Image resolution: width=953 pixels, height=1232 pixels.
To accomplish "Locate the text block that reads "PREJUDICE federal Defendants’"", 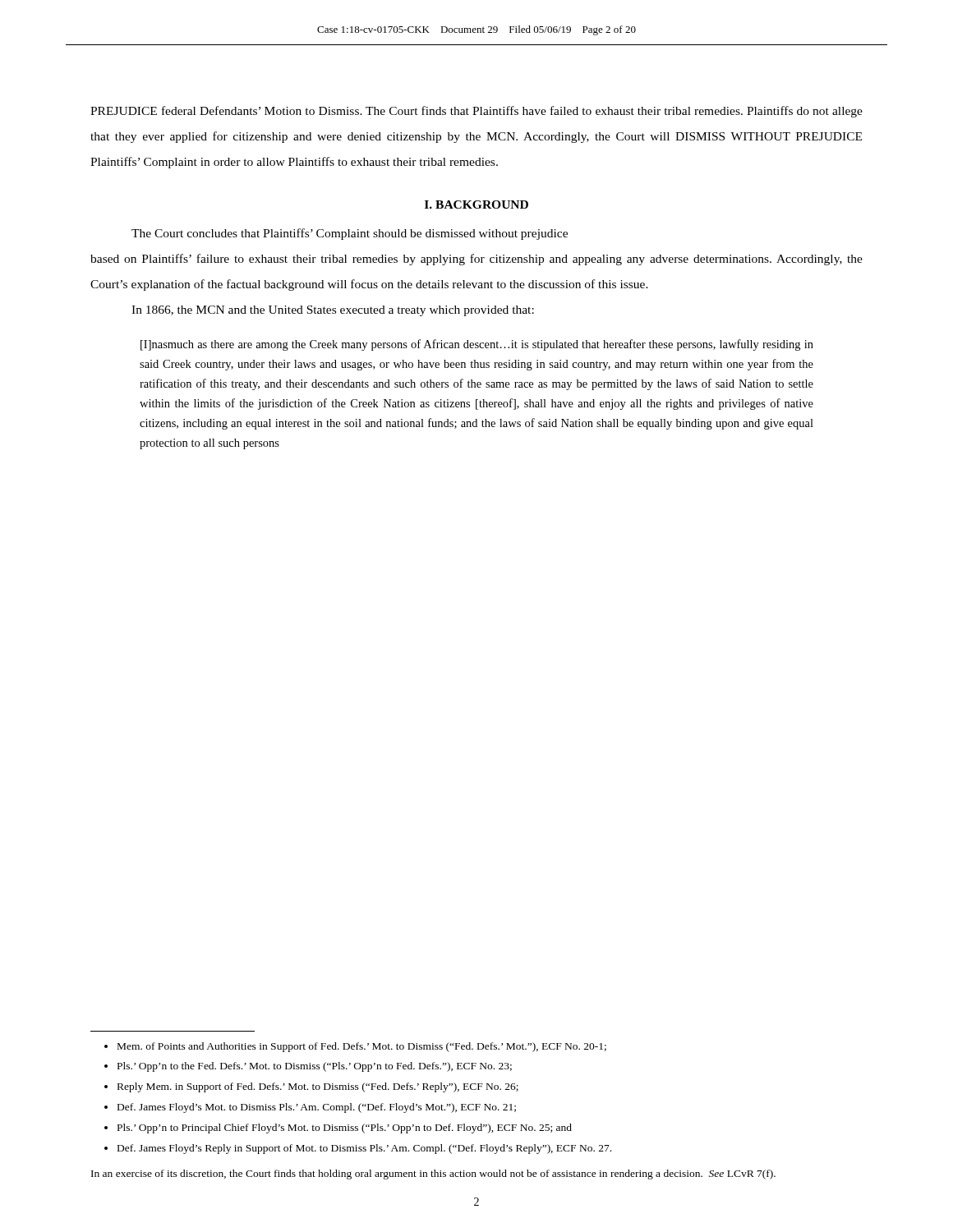I will tap(476, 136).
